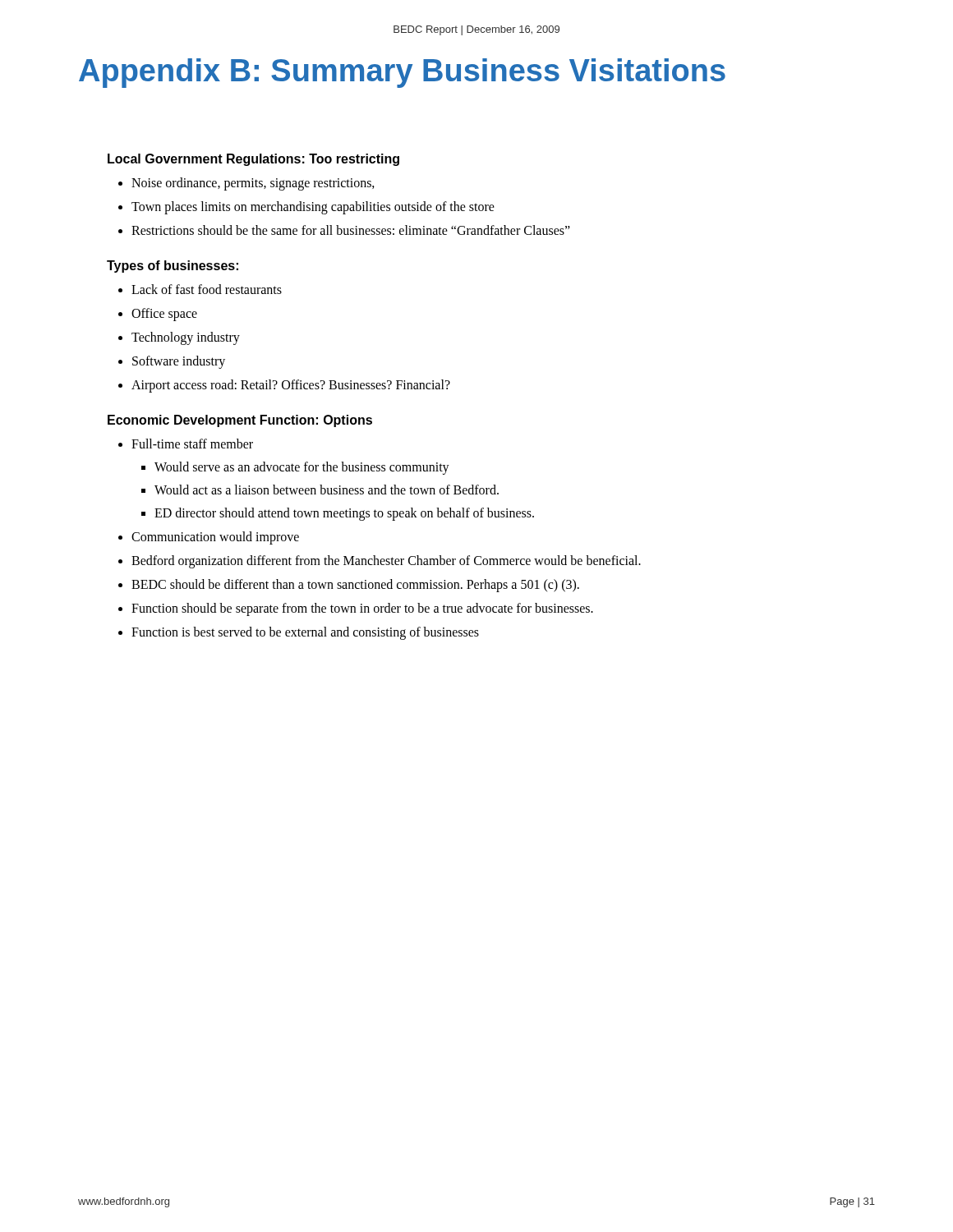The image size is (953, 1232).
Task: Navigate to the element starting "Software industry"
Action: pos(178,361)
